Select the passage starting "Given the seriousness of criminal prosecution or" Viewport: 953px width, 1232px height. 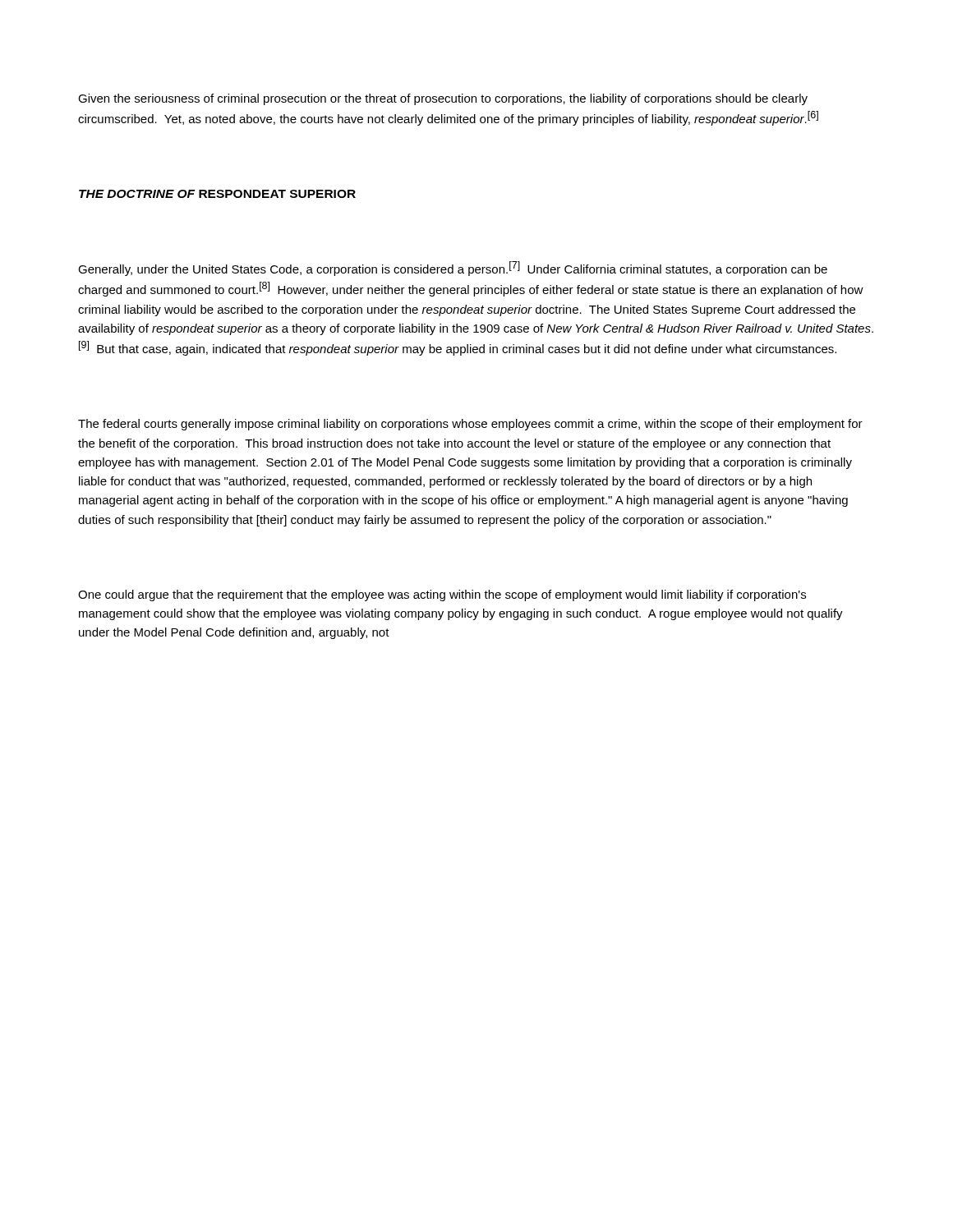(x=448, y=109)
